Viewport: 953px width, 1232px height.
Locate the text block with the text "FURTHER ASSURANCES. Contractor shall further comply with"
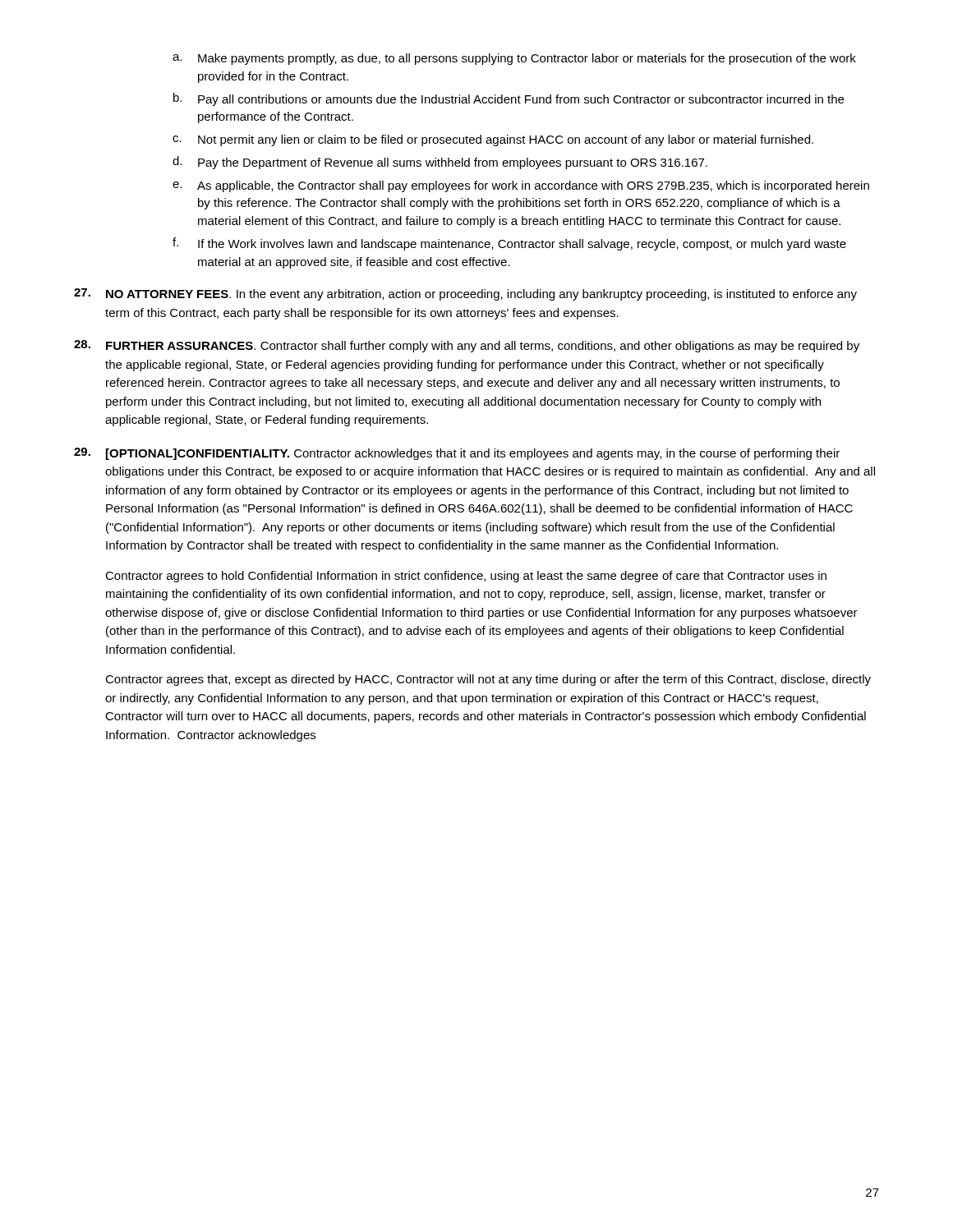[476, 383]
